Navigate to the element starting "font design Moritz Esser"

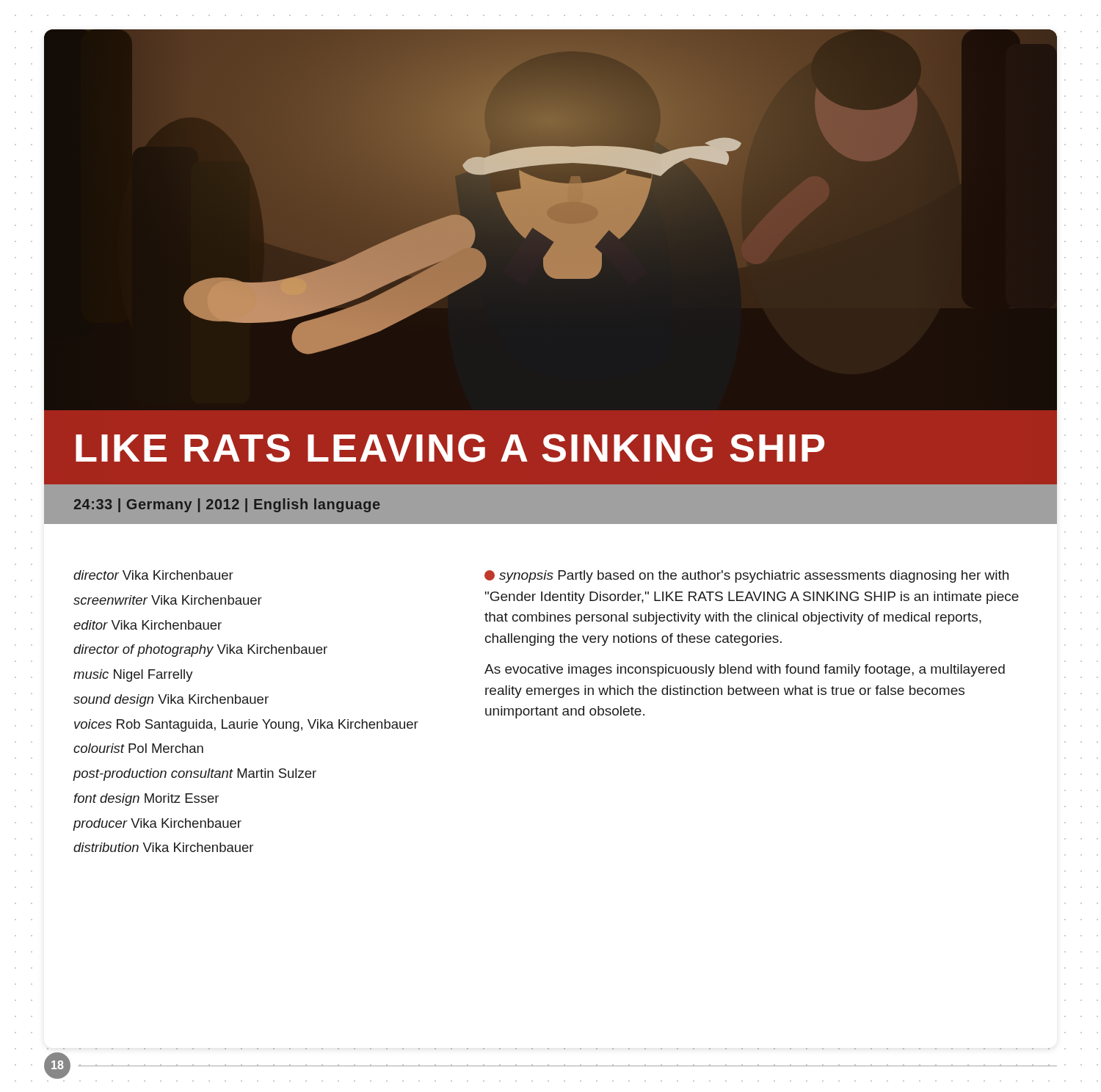[x=146, y=798]
